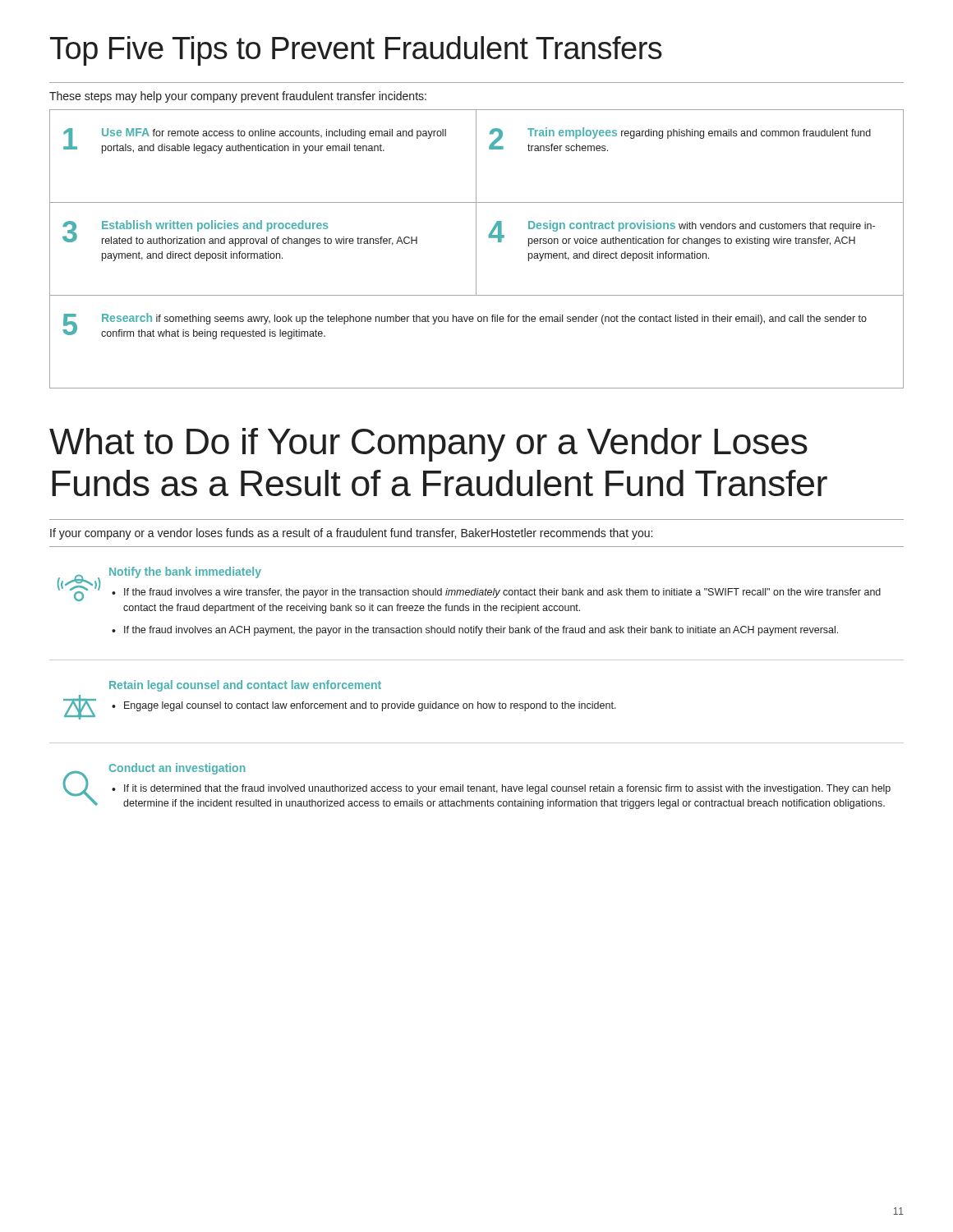The image size is (953, 1232).
Task: Find the section header containing "Conduct an investigation"
Action: (177, 768)
